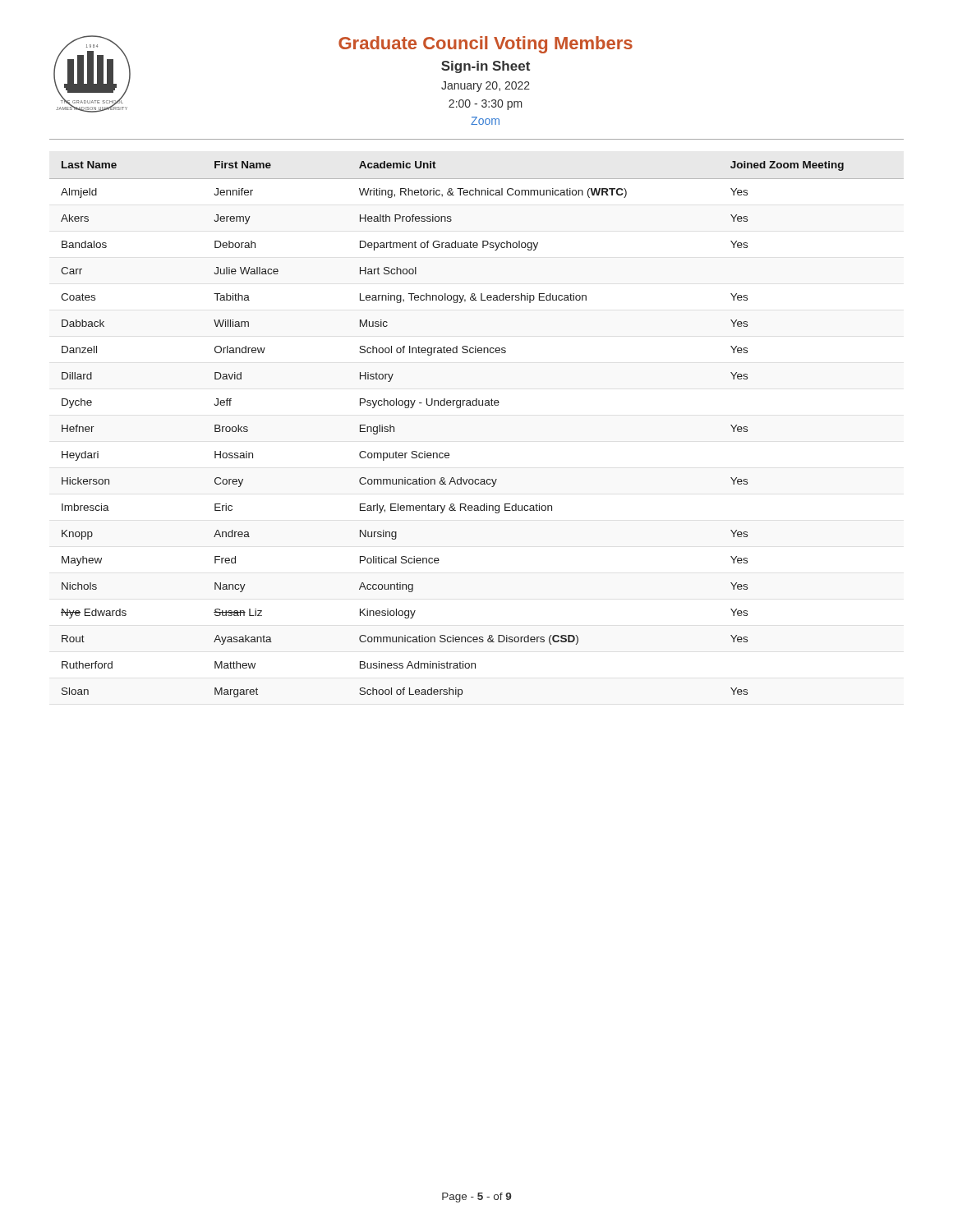
Task: Click on the logo
Action: click(x=94, y=77)
